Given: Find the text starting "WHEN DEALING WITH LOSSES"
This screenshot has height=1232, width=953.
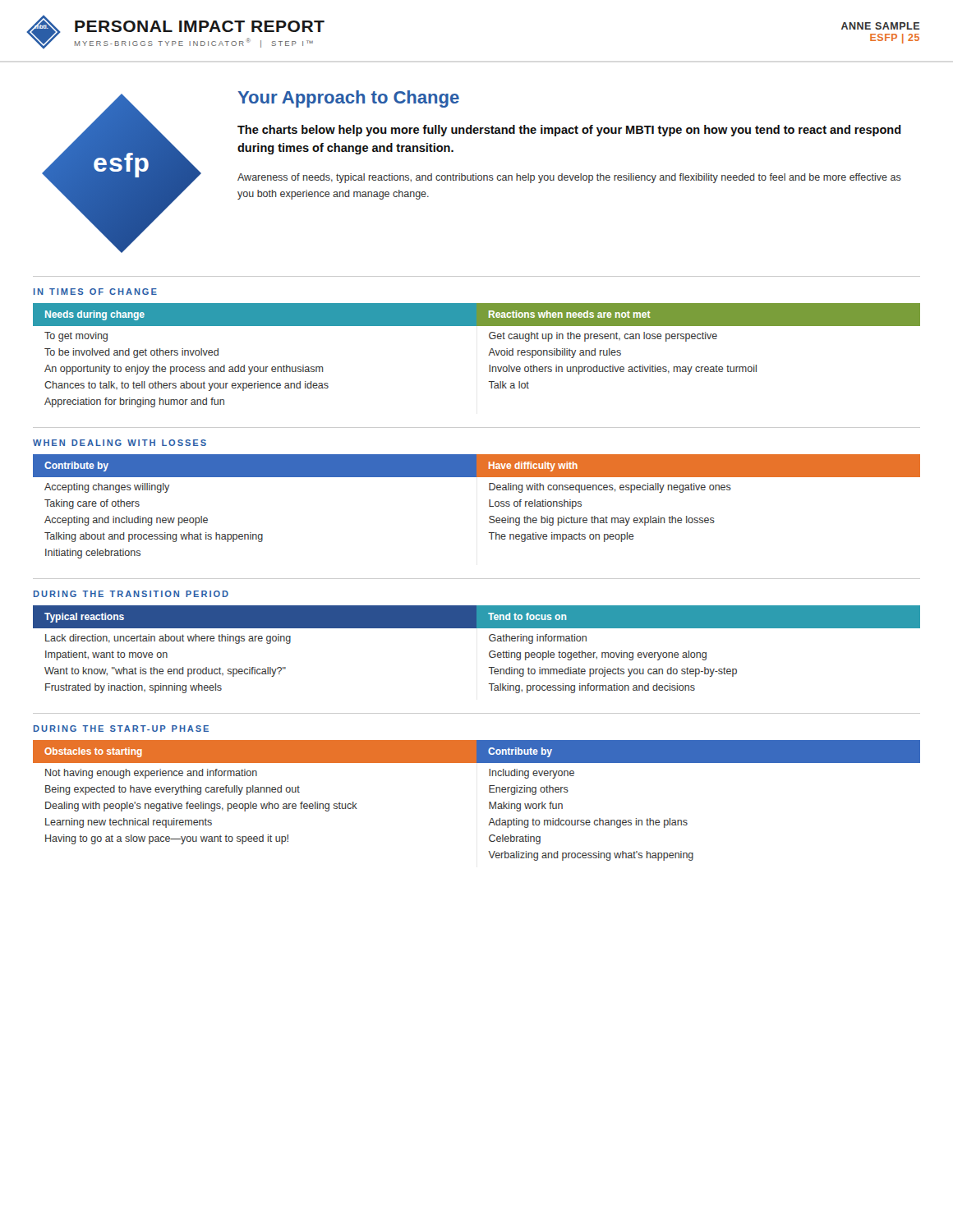Looking at the screenshot, I should pos(120,443).
